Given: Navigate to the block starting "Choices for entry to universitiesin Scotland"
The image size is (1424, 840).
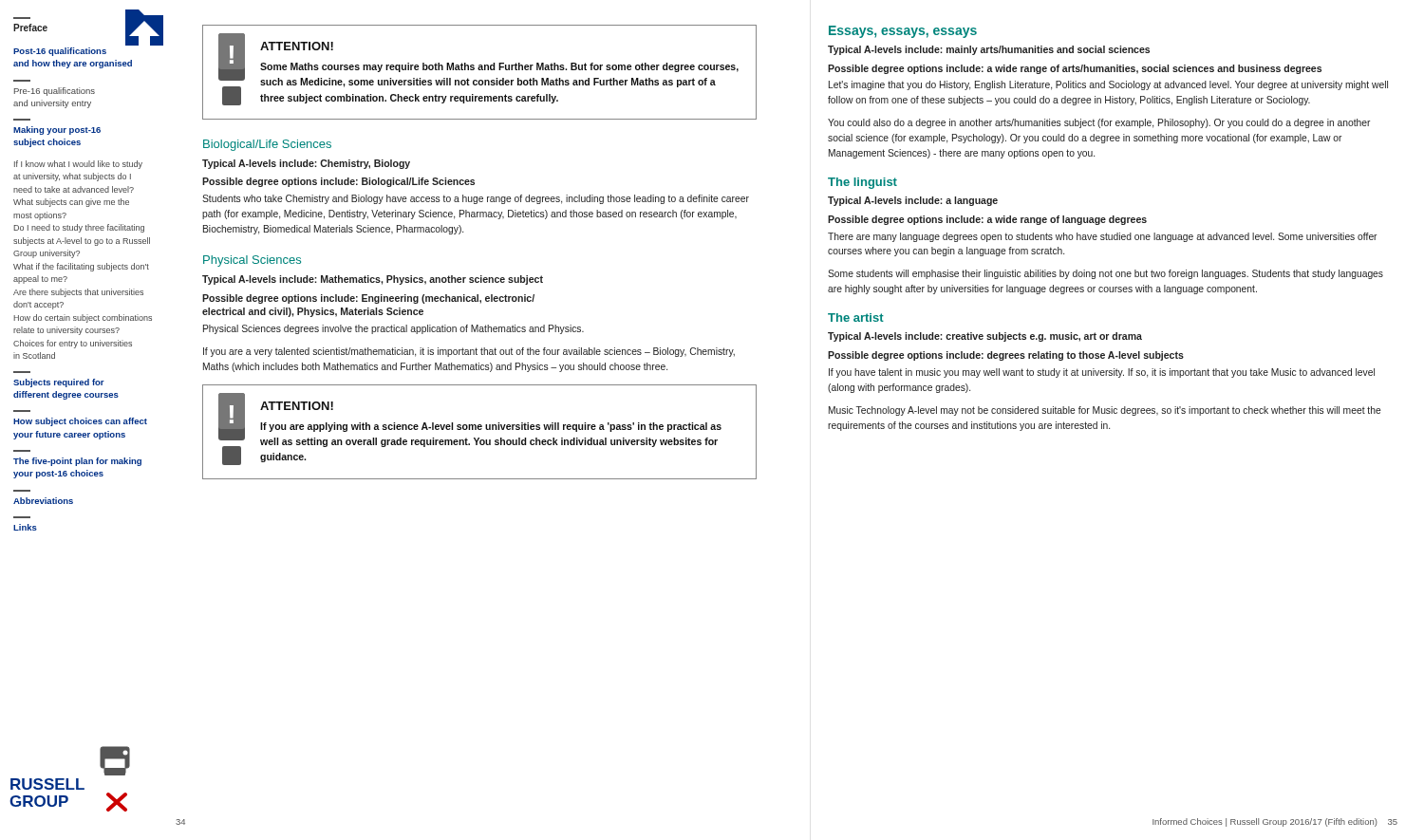Looking at the screenshot, I should coord(88,350).
